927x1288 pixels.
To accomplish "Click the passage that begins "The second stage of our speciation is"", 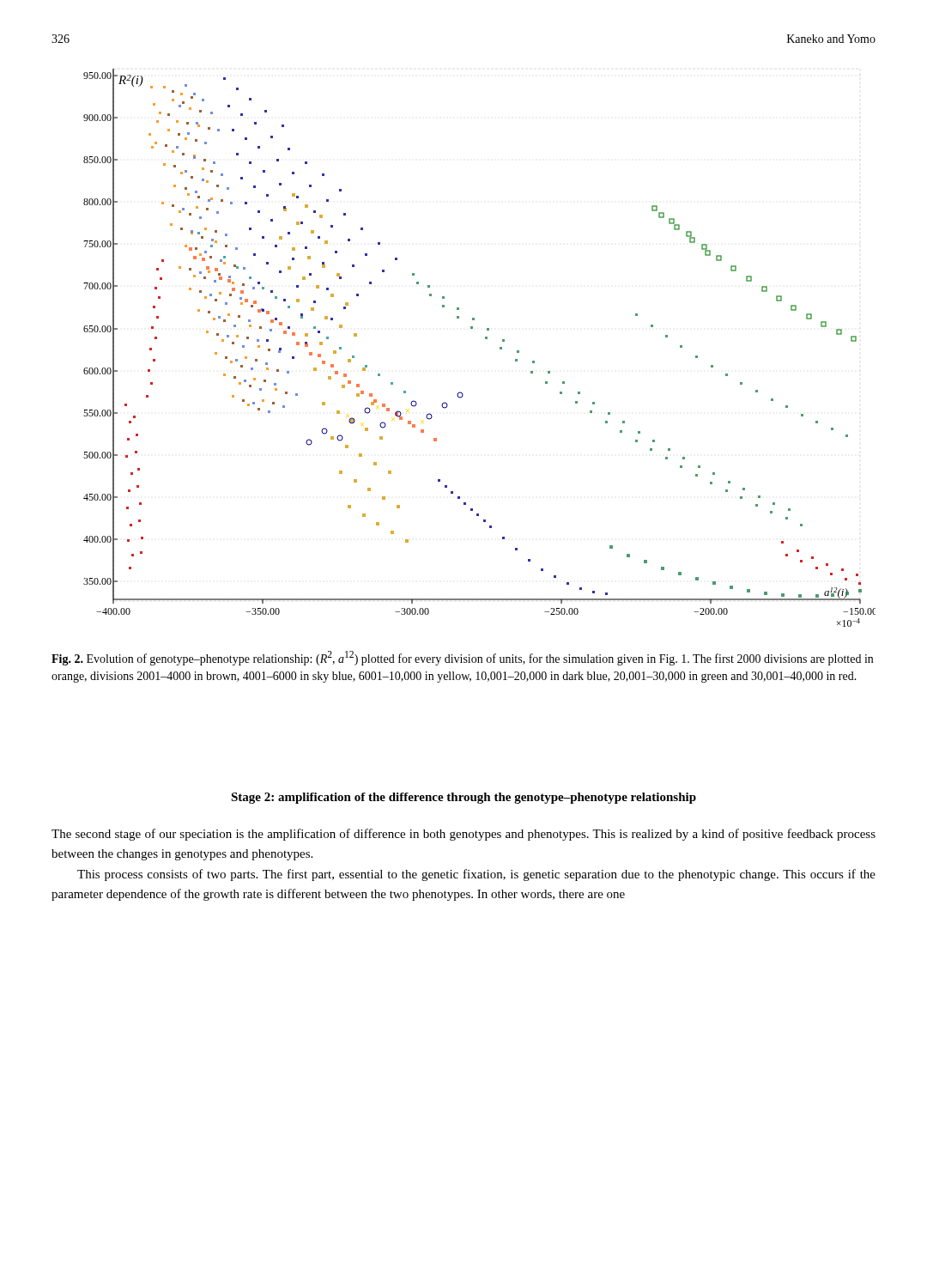I will click(x=464, y=864).
